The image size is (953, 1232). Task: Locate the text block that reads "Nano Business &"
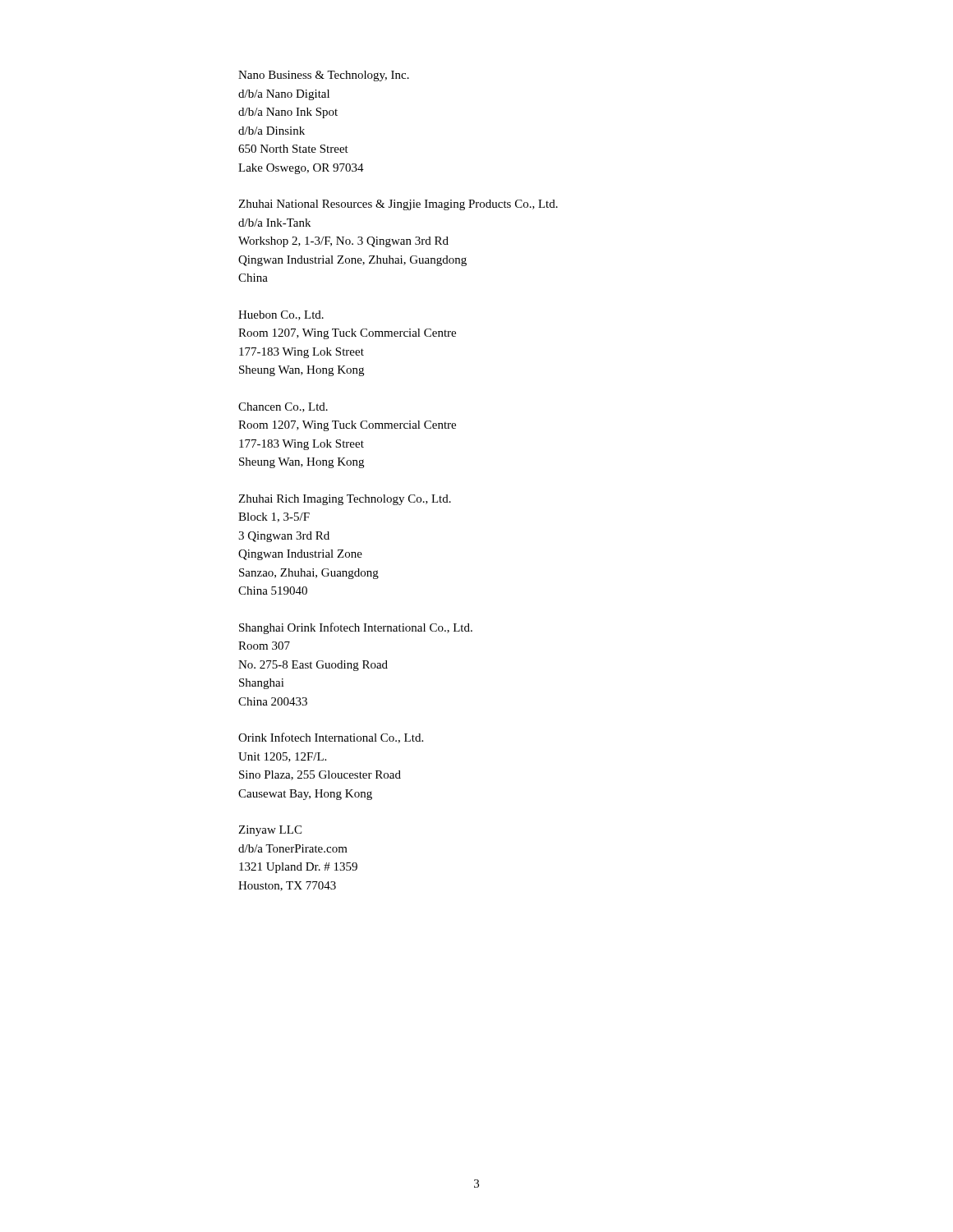(x=324, y=121)
